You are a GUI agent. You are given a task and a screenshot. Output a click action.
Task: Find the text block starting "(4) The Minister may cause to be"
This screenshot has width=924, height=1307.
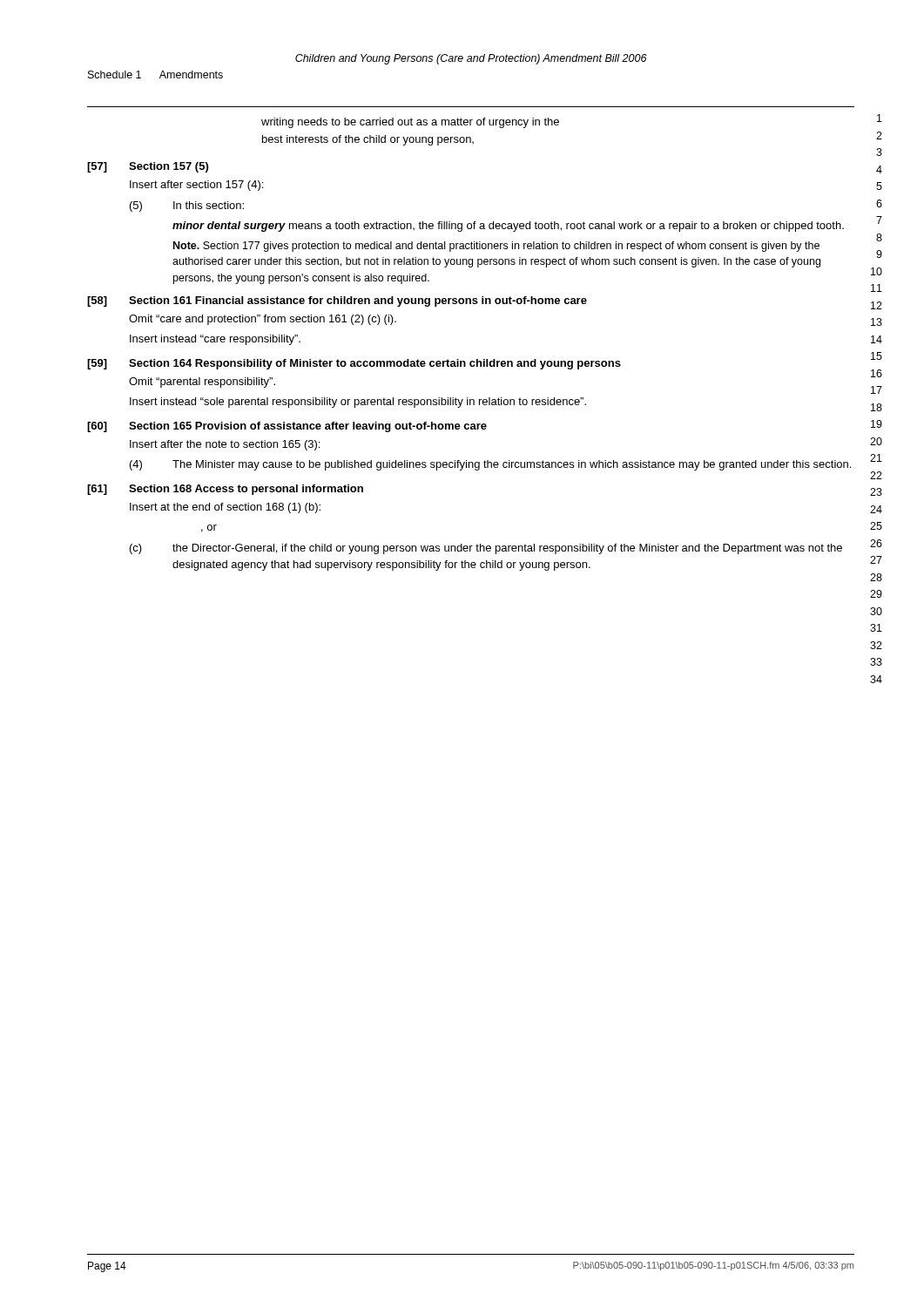pos(491,464)
